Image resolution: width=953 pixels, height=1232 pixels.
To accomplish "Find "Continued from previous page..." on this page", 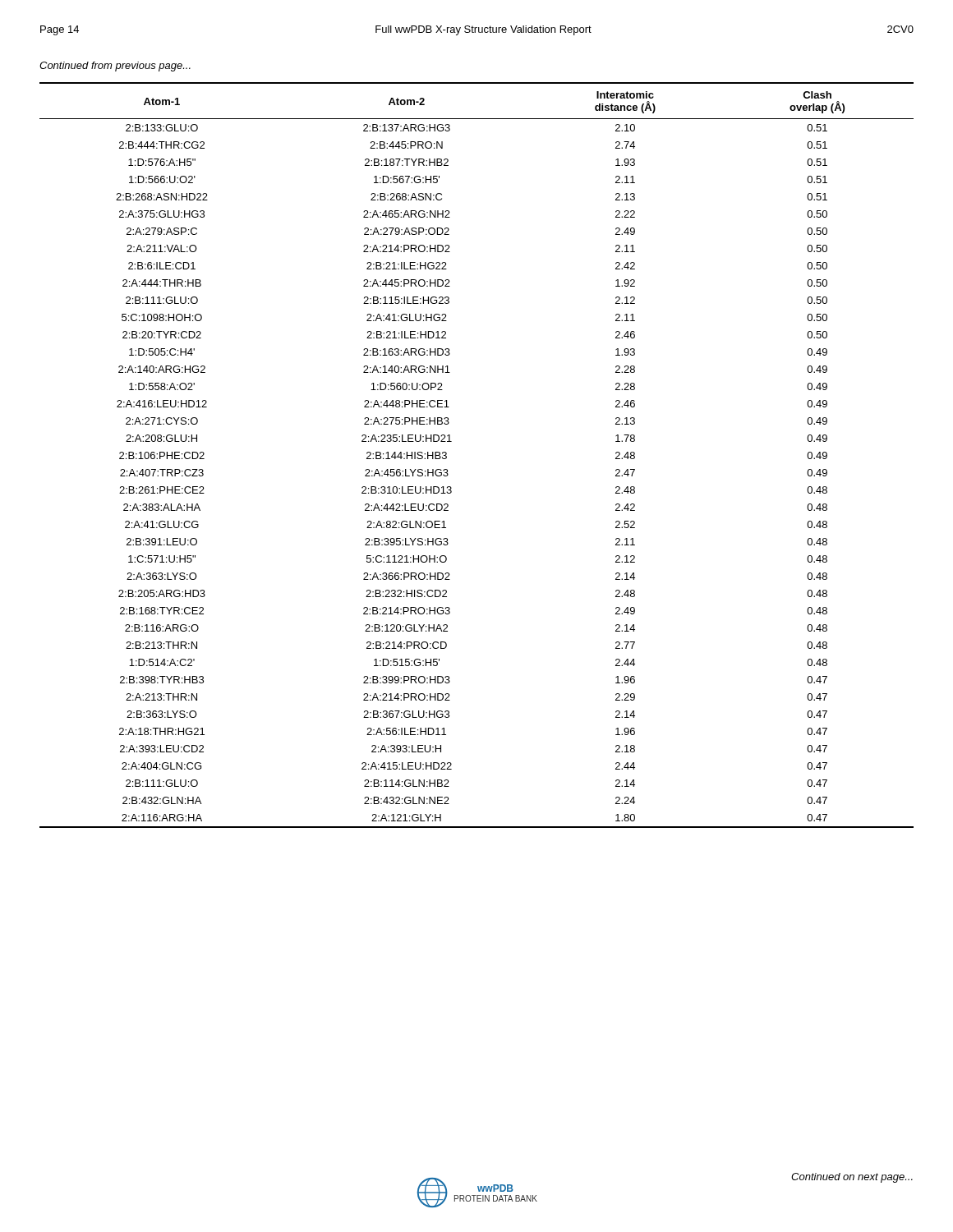I will 115,65.
